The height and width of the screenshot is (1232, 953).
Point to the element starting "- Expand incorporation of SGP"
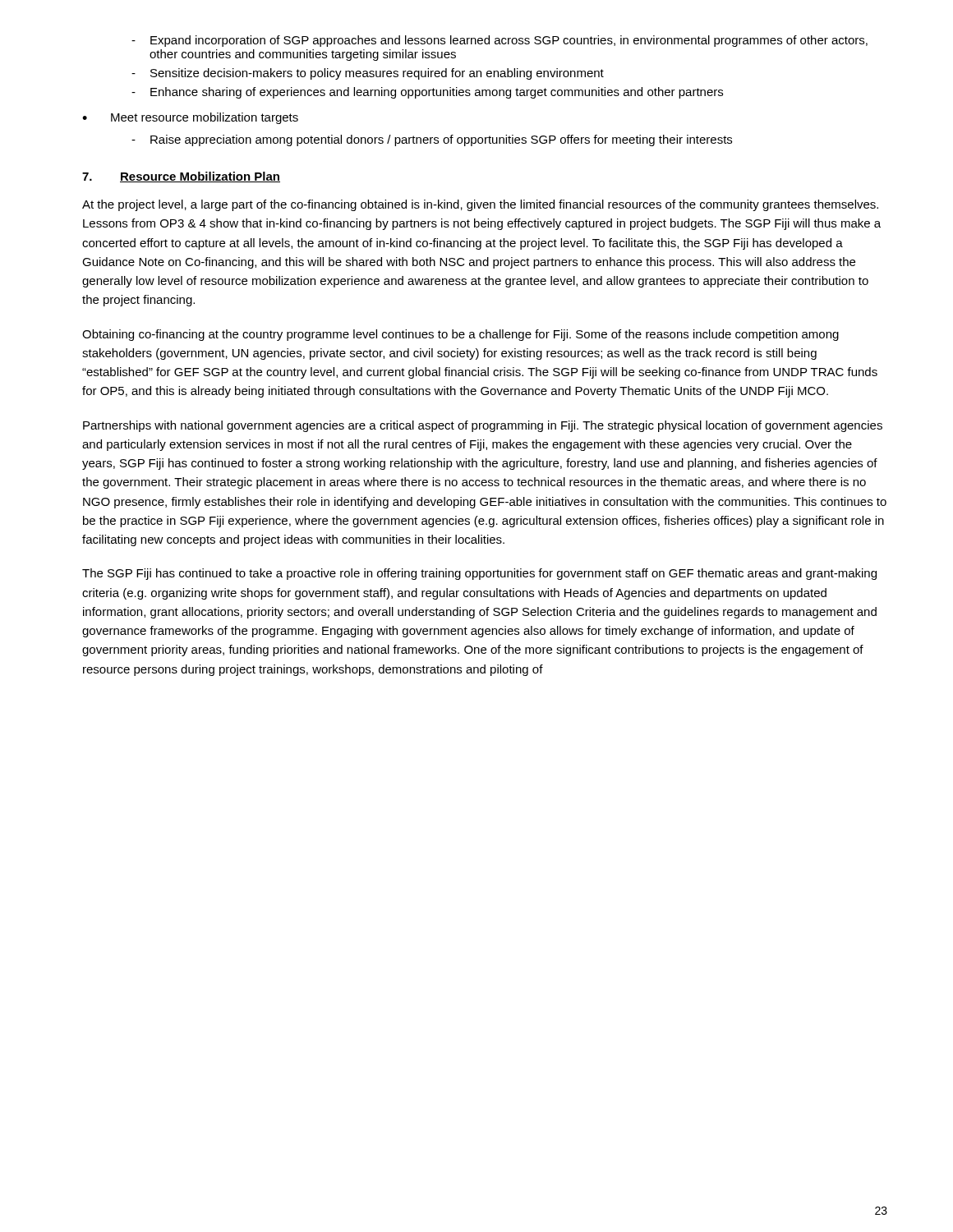click(x=509, y=47)
